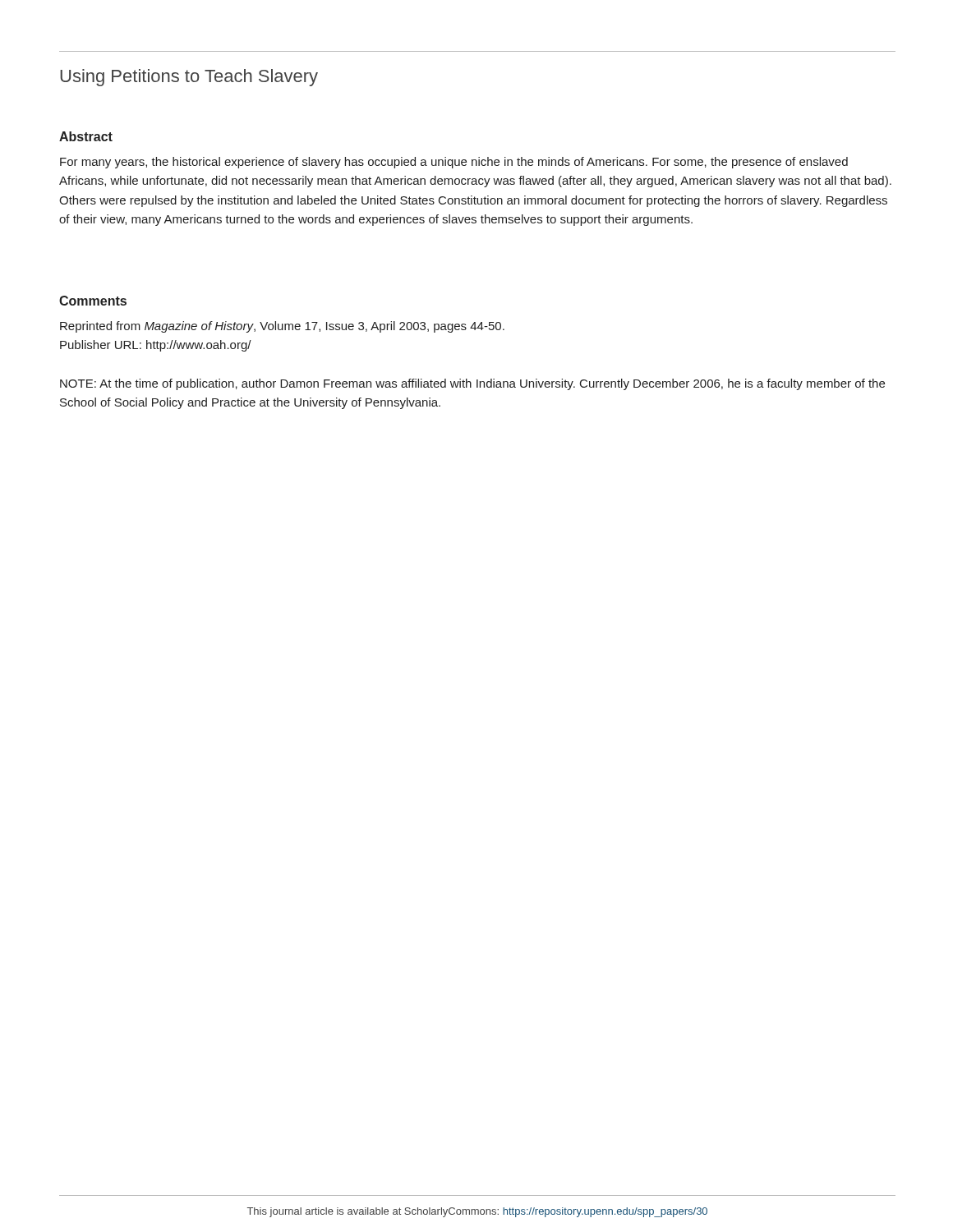Point to the block beginning "NOTE: At the time of publication, author Damon"
The height and width of the screenshot is (1232, 953).
472,393
